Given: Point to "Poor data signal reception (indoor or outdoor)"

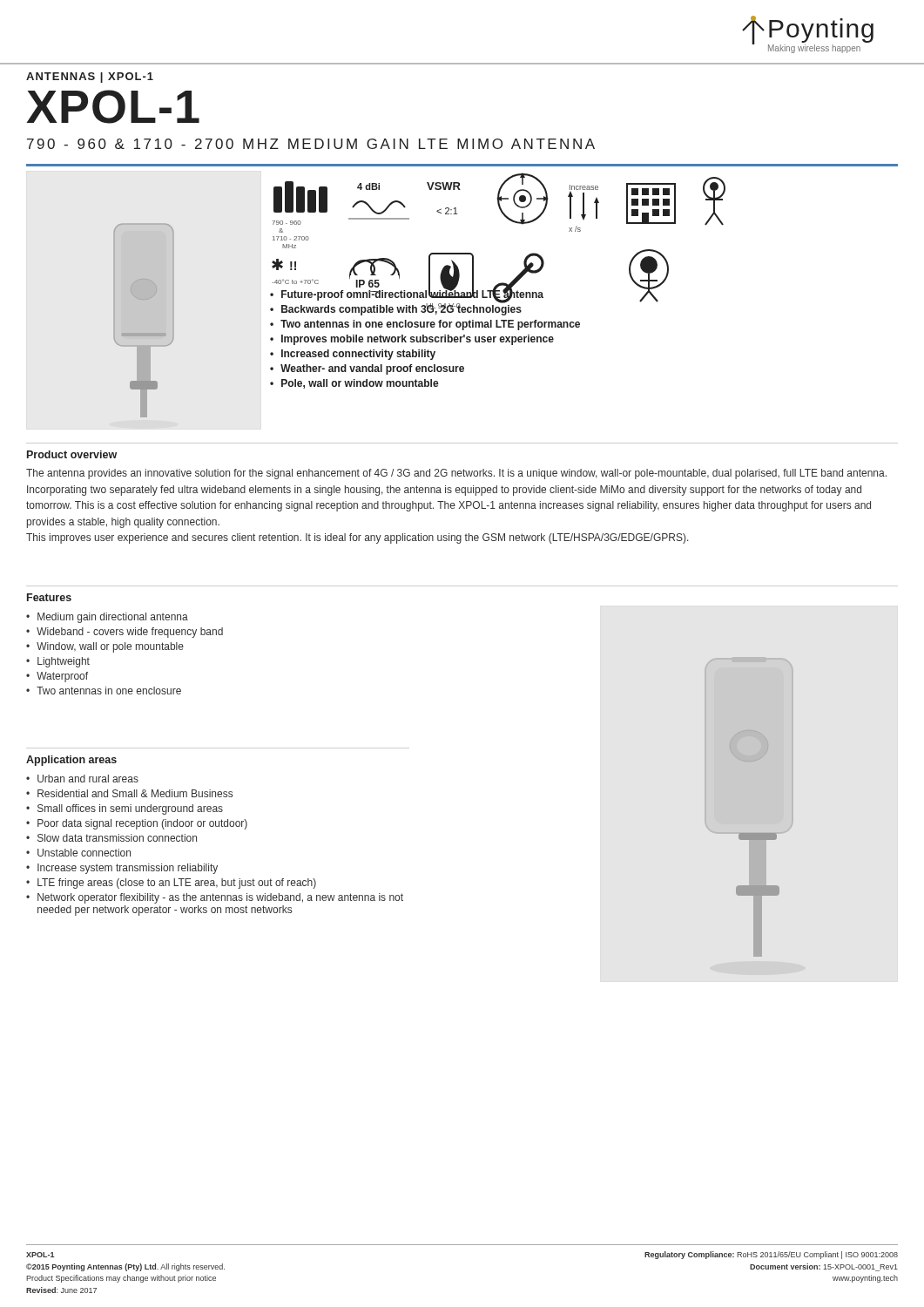Looking at the screenshot, I should (142, 823).
